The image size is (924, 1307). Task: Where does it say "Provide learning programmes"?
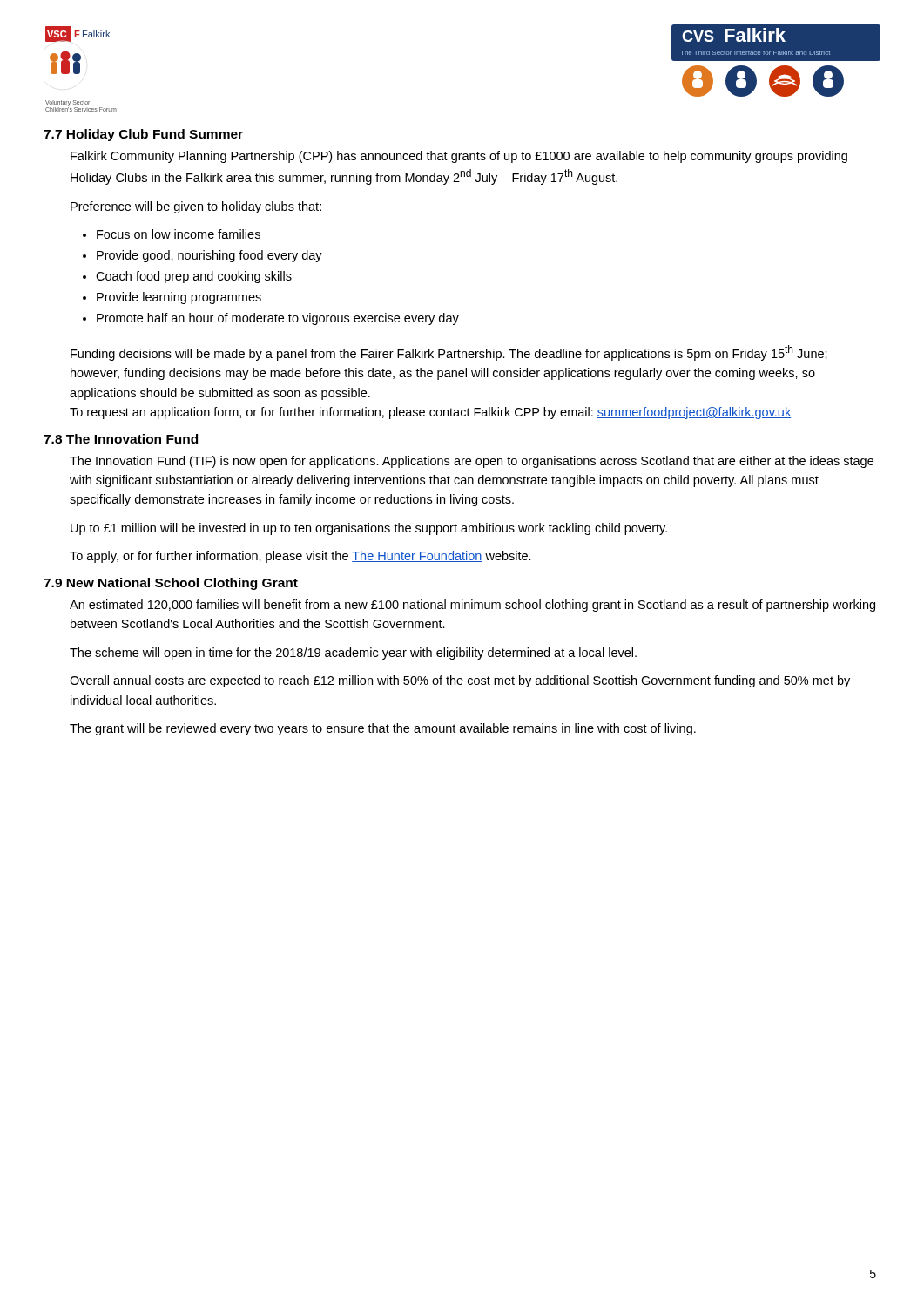click(179, 297)
